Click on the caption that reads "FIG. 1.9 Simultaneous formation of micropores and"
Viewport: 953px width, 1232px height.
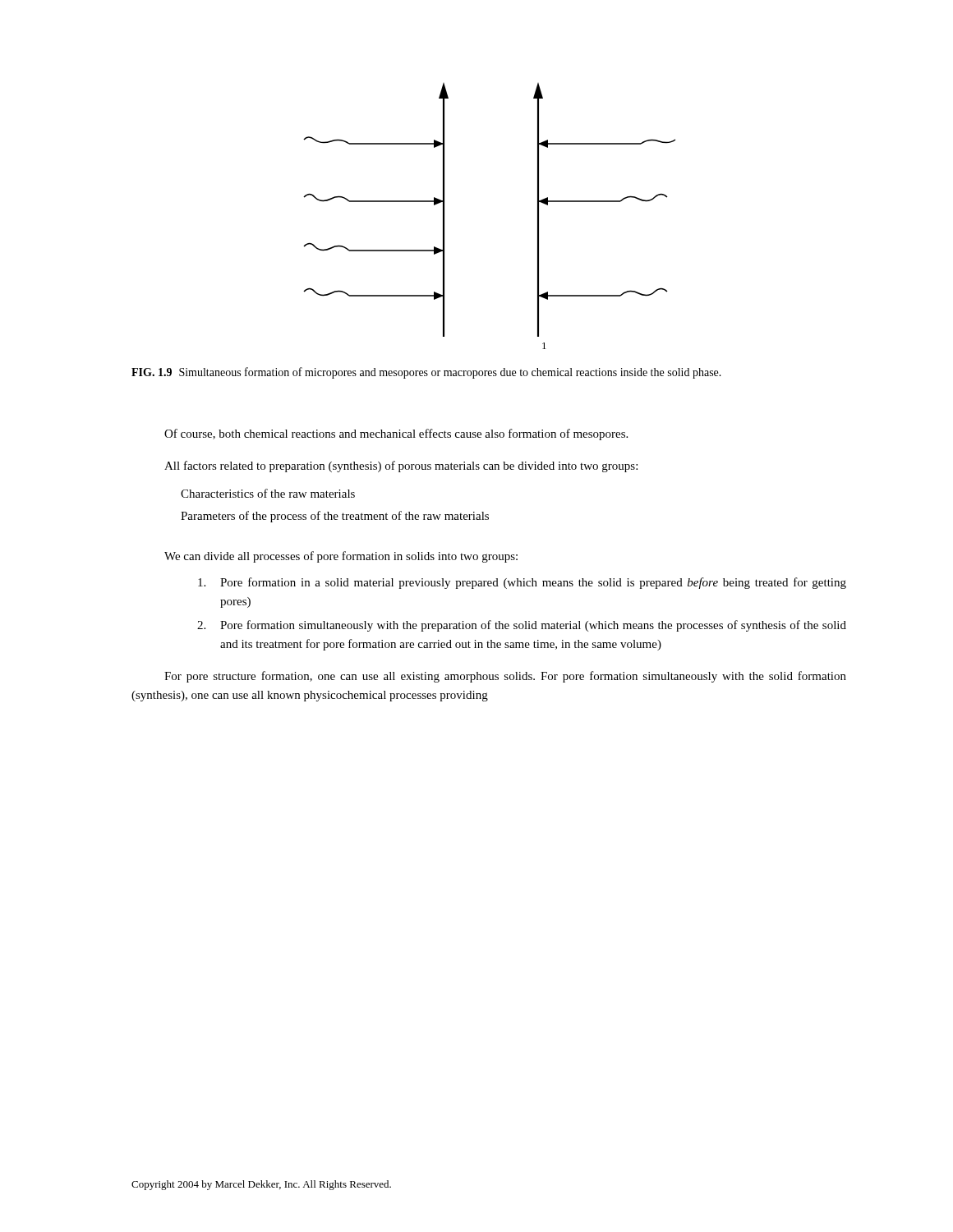point(427,373)
